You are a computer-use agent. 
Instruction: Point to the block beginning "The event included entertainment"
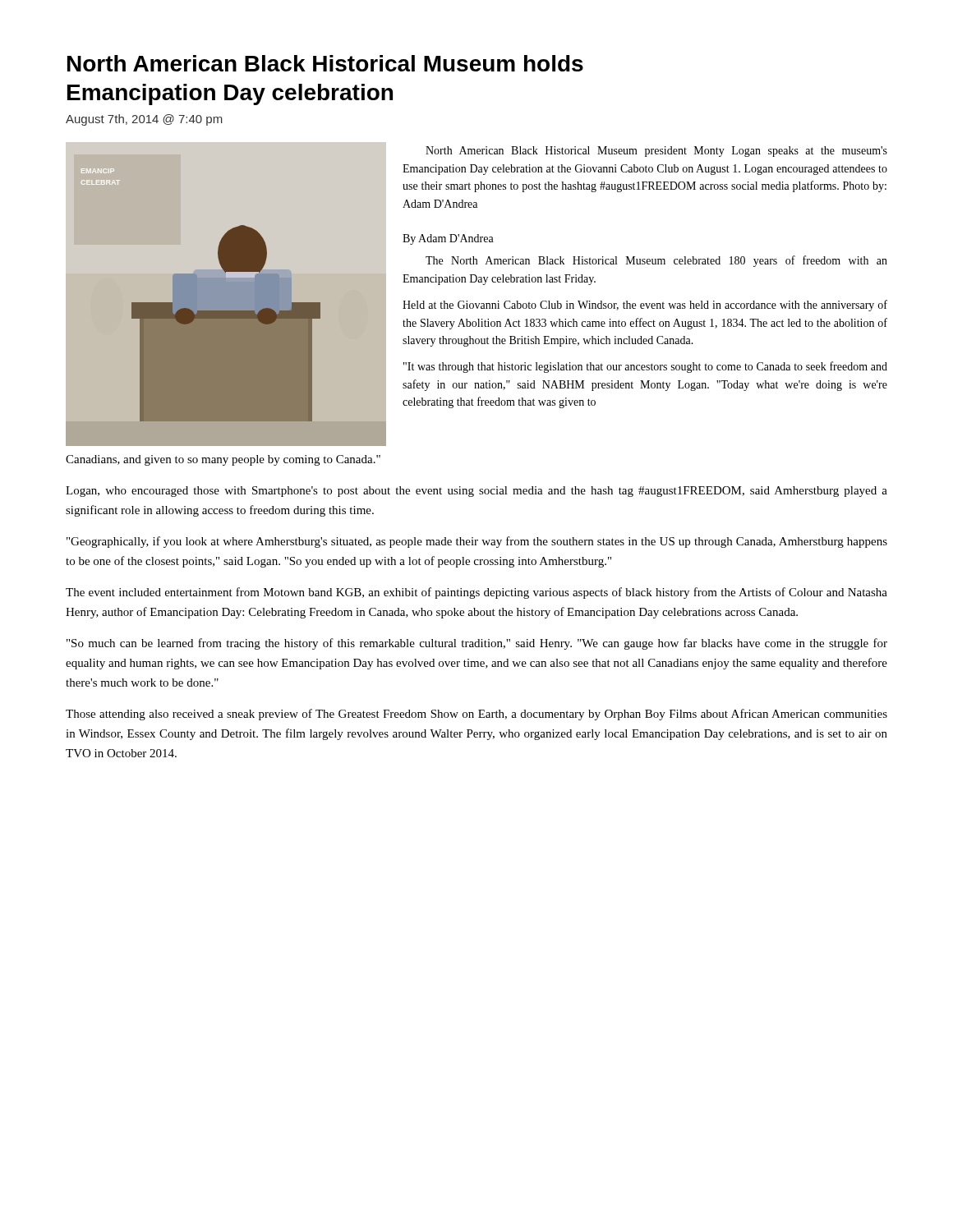476,602
